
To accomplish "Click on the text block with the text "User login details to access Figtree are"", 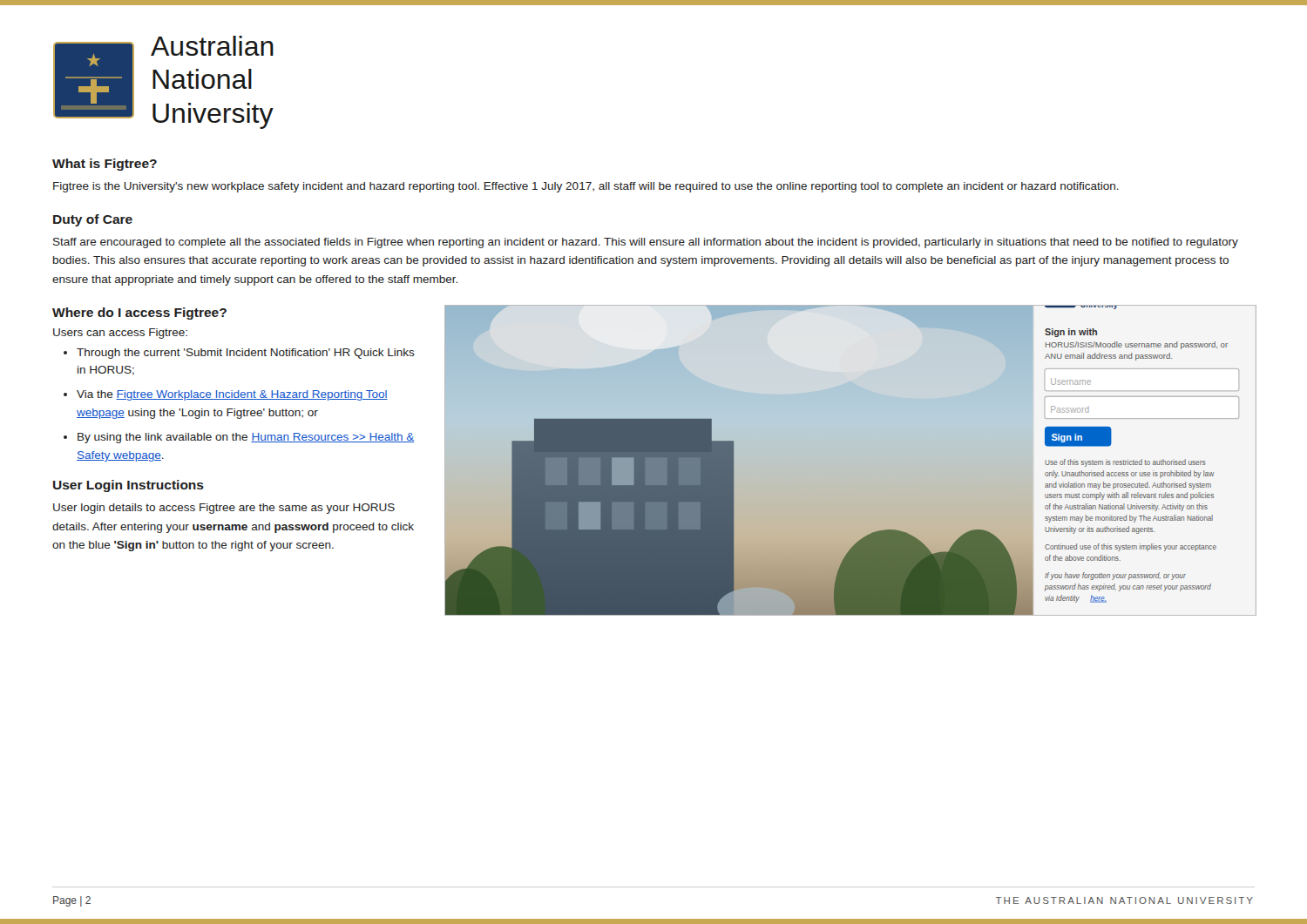I will tap(233, 526).
